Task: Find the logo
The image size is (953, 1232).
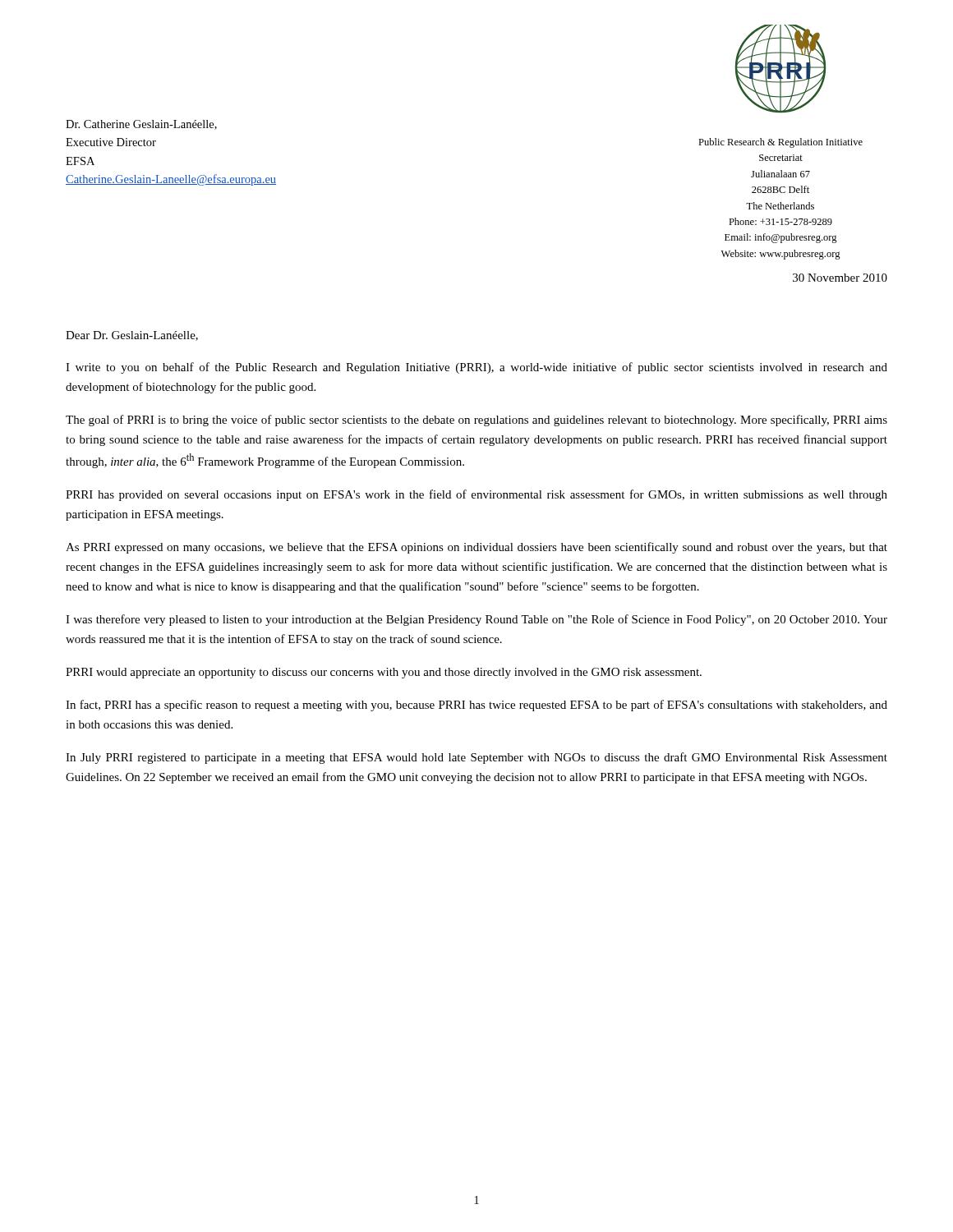Action: 781,78
